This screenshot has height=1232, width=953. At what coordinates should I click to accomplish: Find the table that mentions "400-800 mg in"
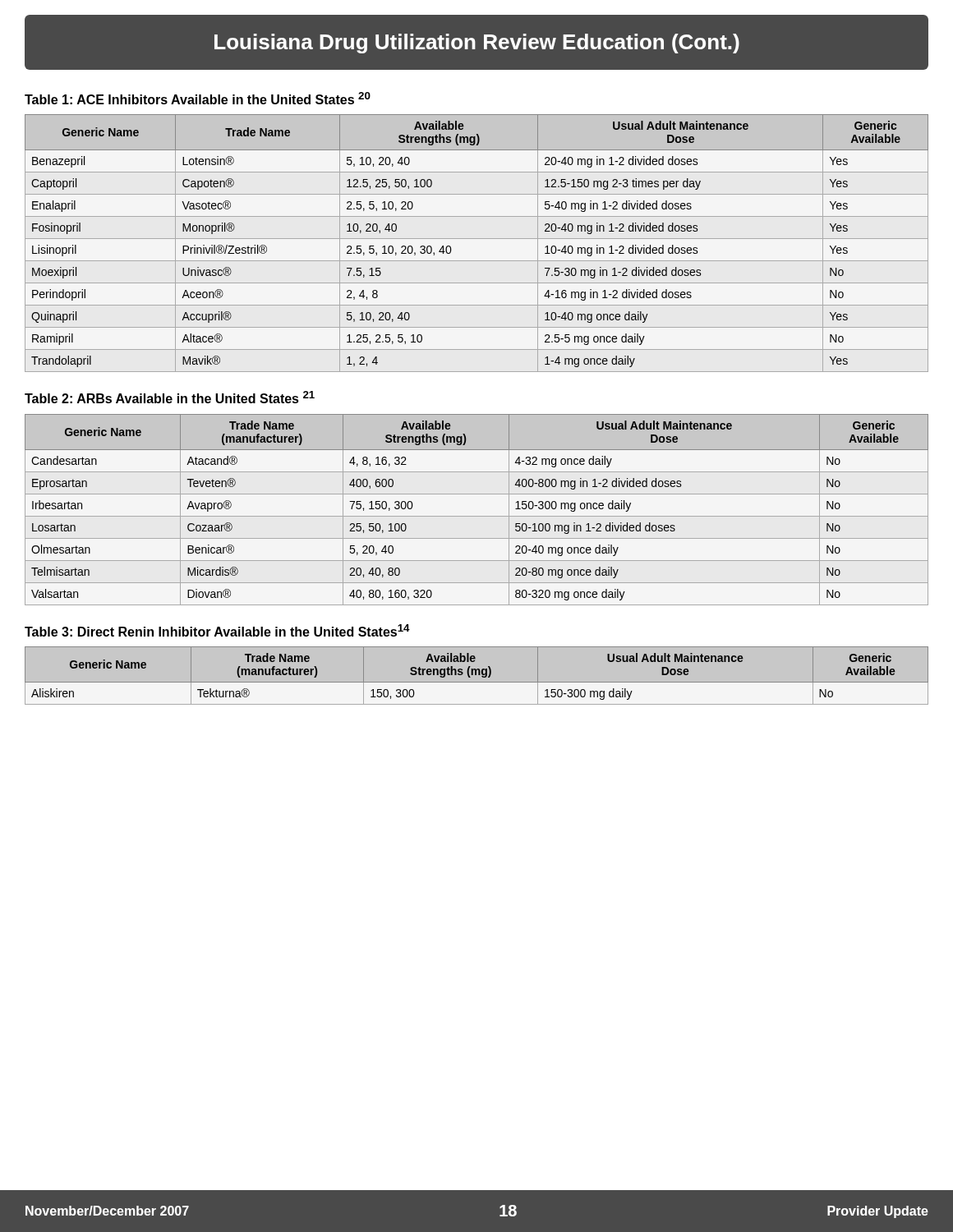(476, 509)
